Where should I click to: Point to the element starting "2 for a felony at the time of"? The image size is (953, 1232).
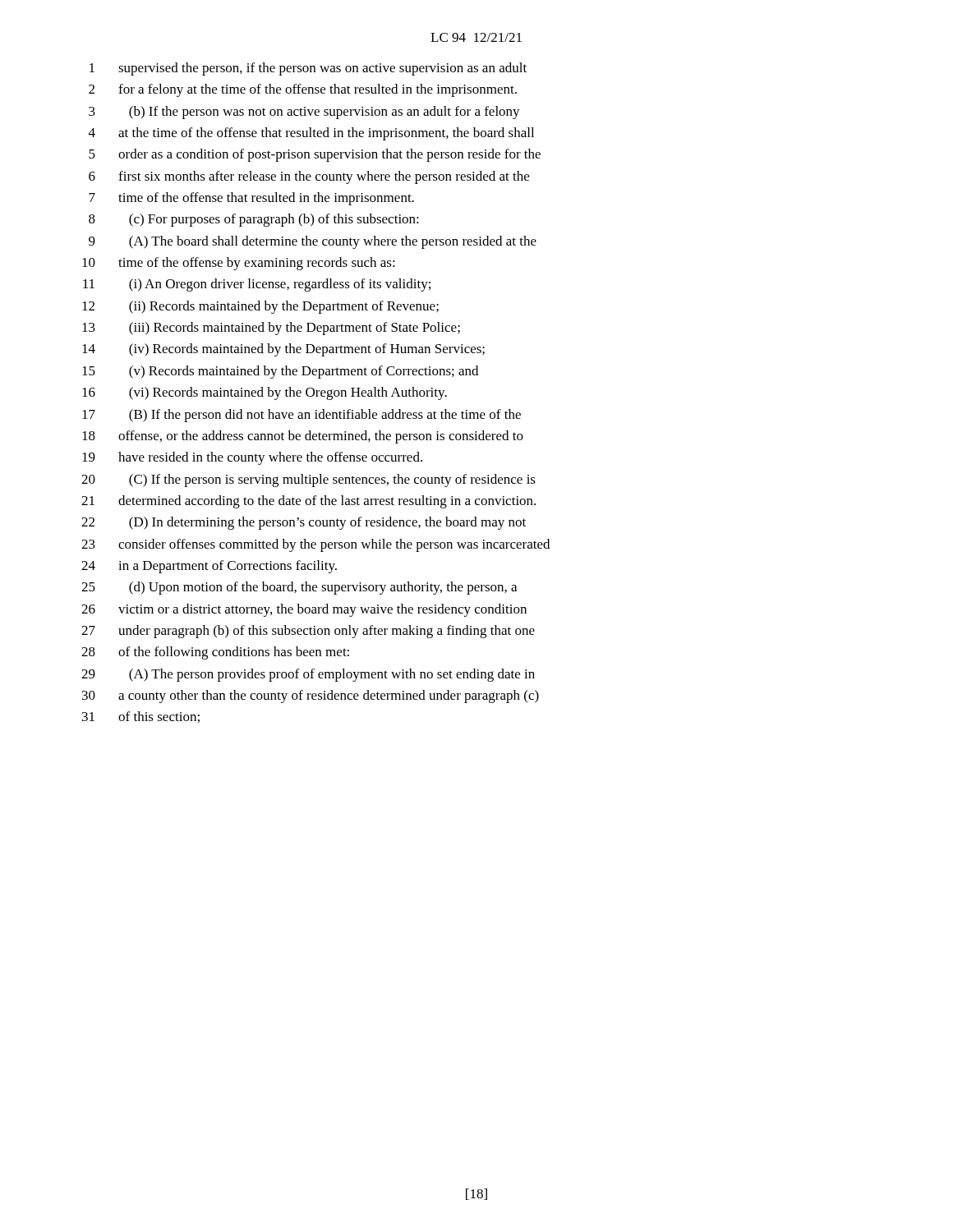pos(476,90)
